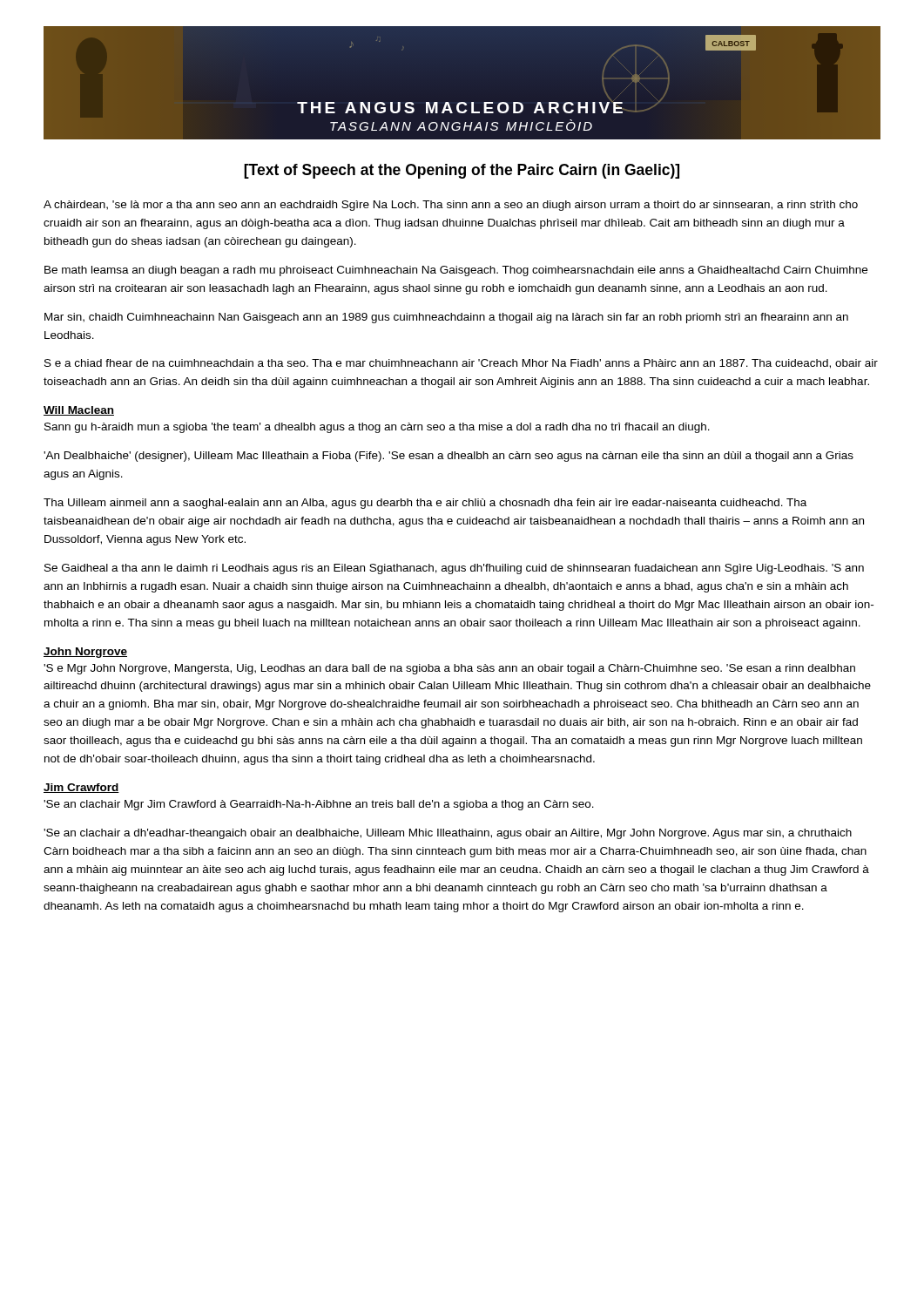Select the photo
Image resolution: width=924 pixels, height=1307 pixels.
click(x=462, y=83)
